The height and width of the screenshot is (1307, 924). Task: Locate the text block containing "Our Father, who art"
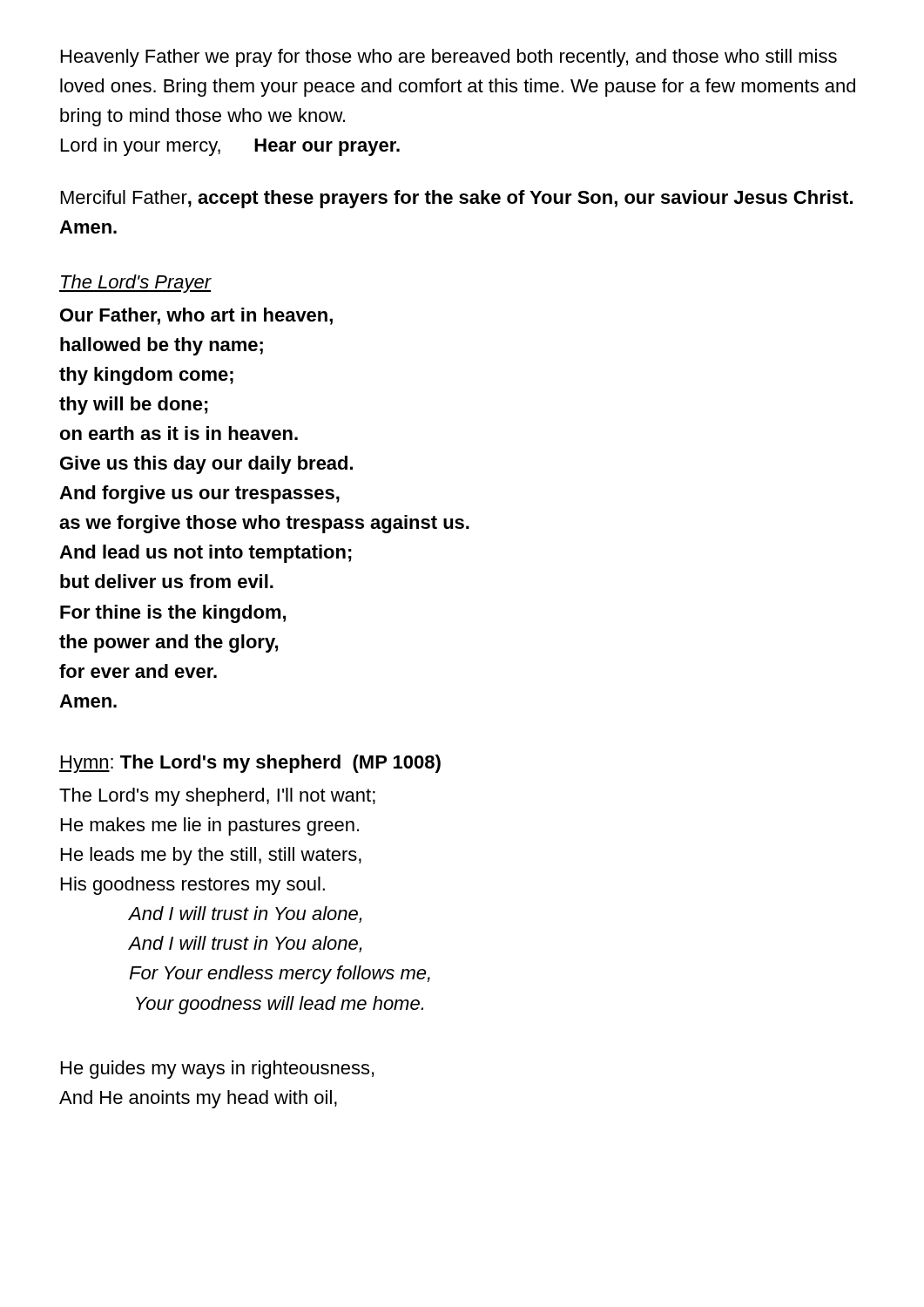(265, 508)
